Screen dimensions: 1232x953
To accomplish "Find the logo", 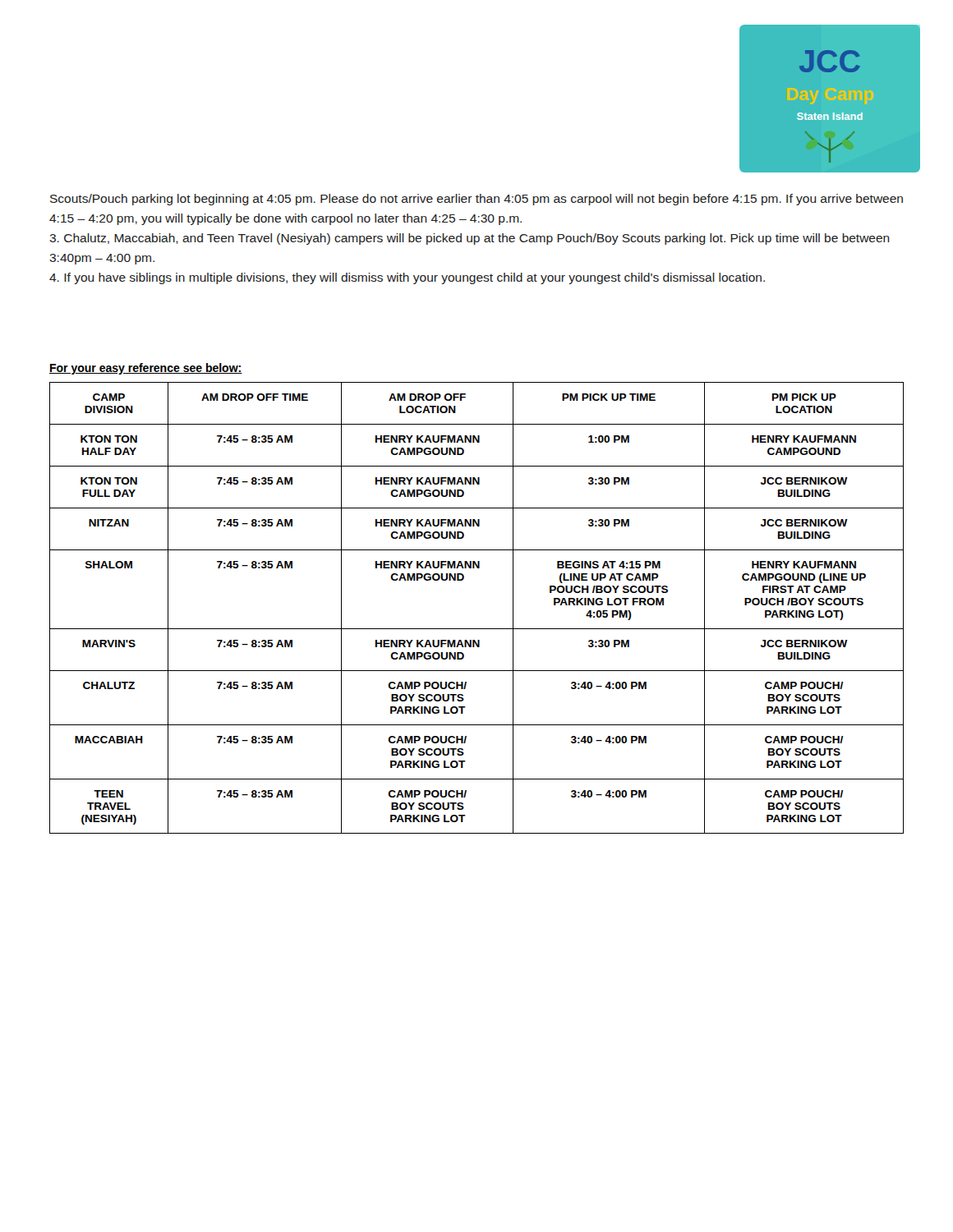I will (x=830, y=99).
